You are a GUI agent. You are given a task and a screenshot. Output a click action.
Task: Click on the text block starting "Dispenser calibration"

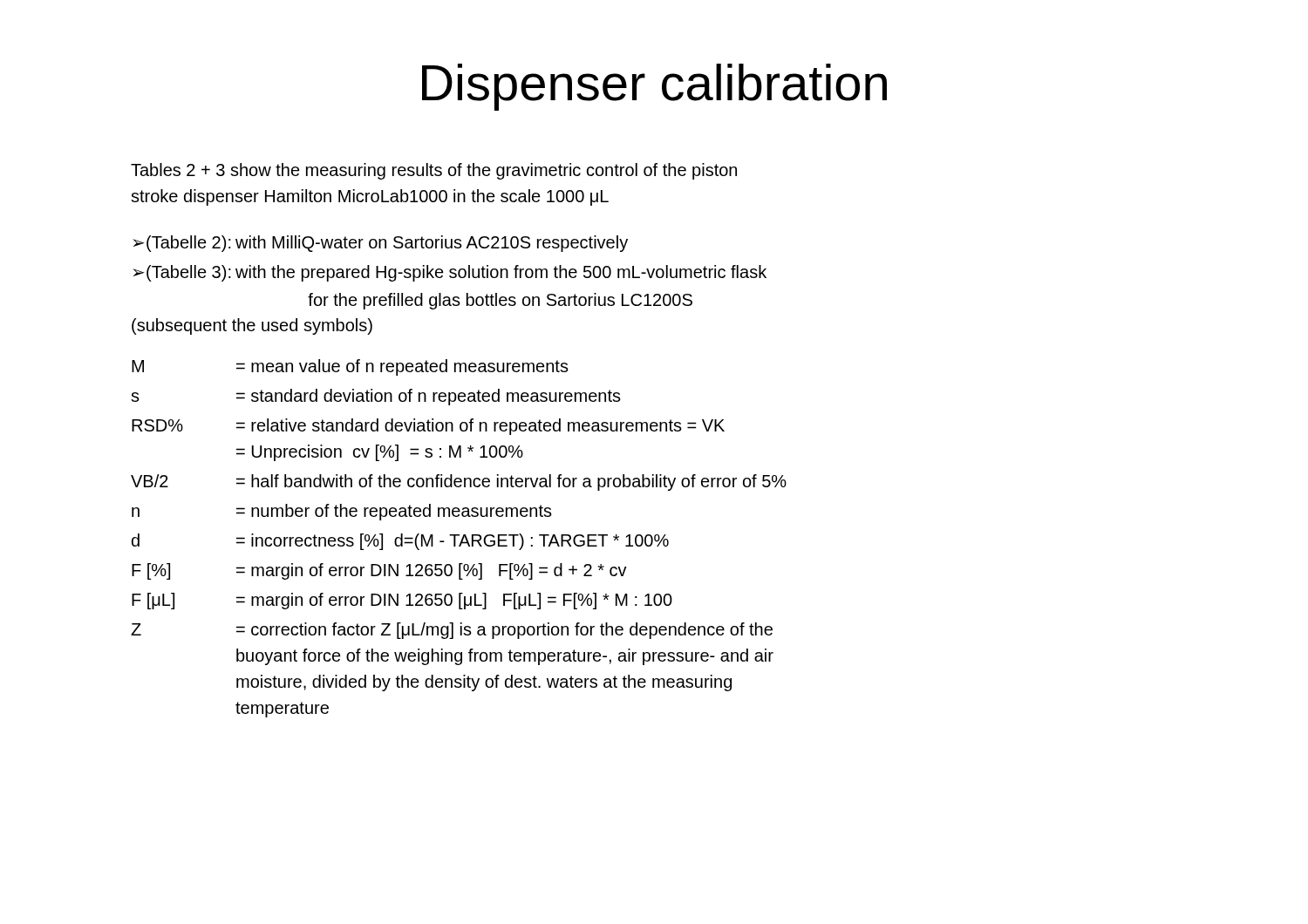point(654,82)
